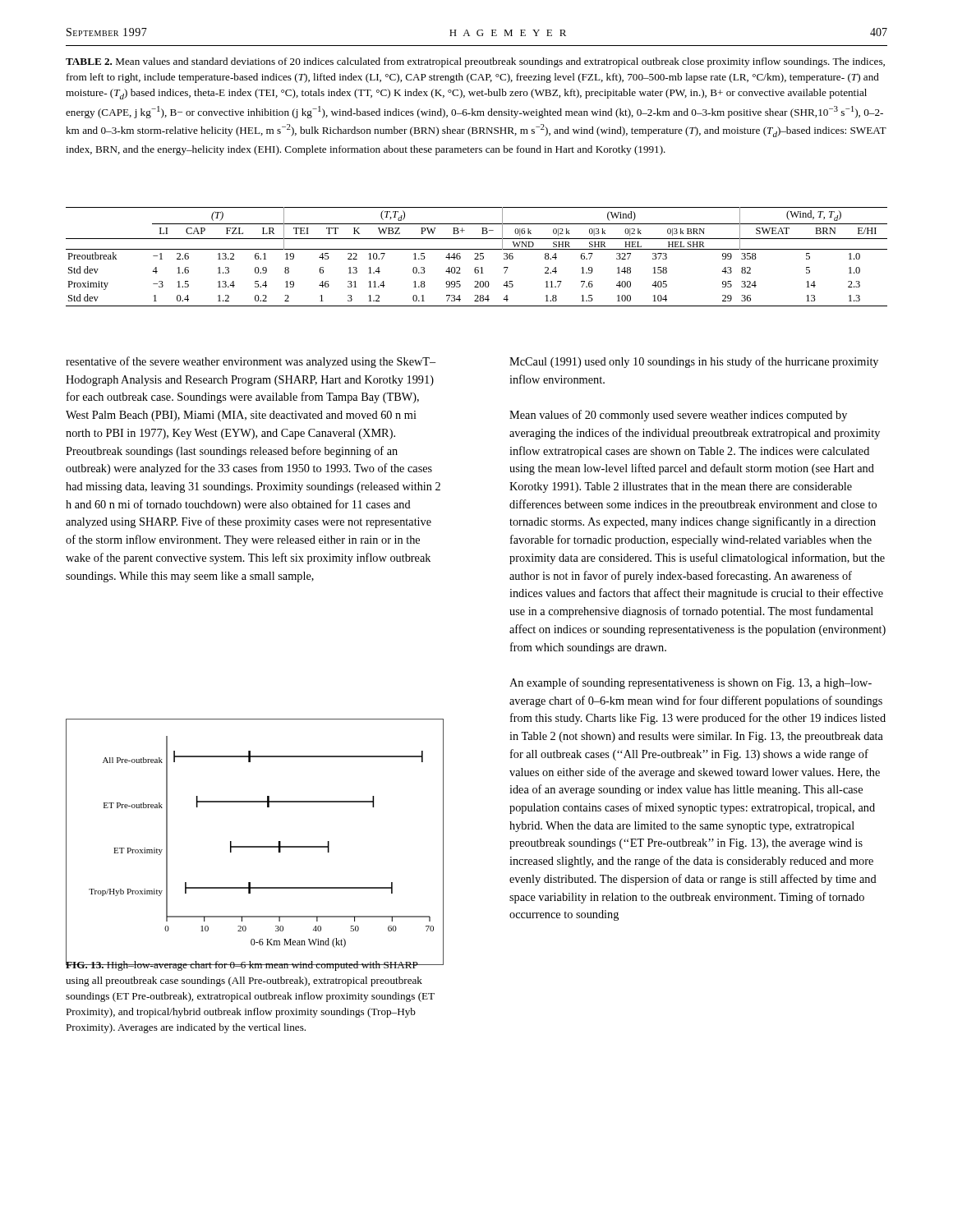Viewport: 953px width, 1232px height.
Task: Locate the bar chart
Action: click(255, 842)
